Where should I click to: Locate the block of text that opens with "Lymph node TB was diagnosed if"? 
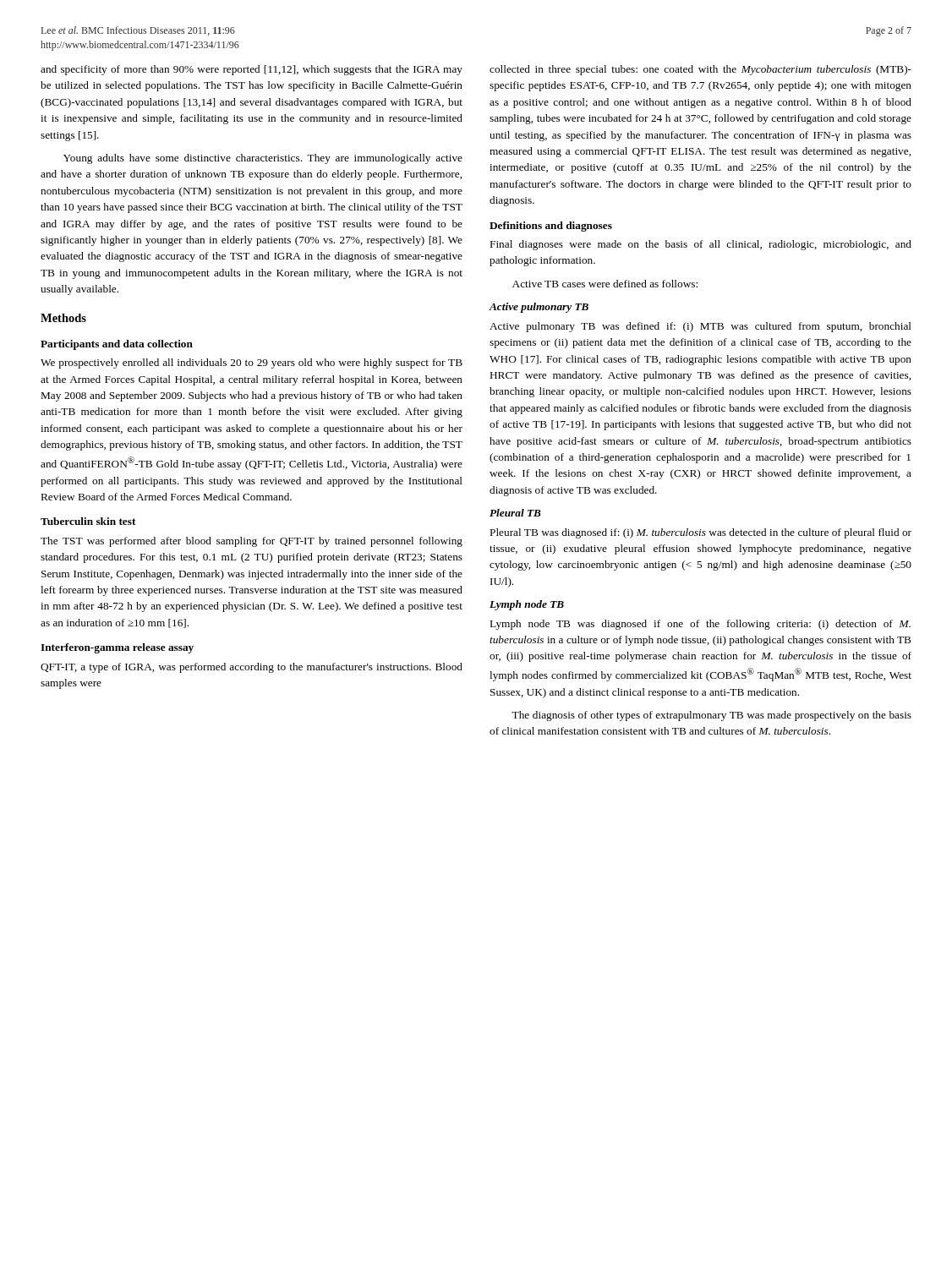click(x=700, y=677)
